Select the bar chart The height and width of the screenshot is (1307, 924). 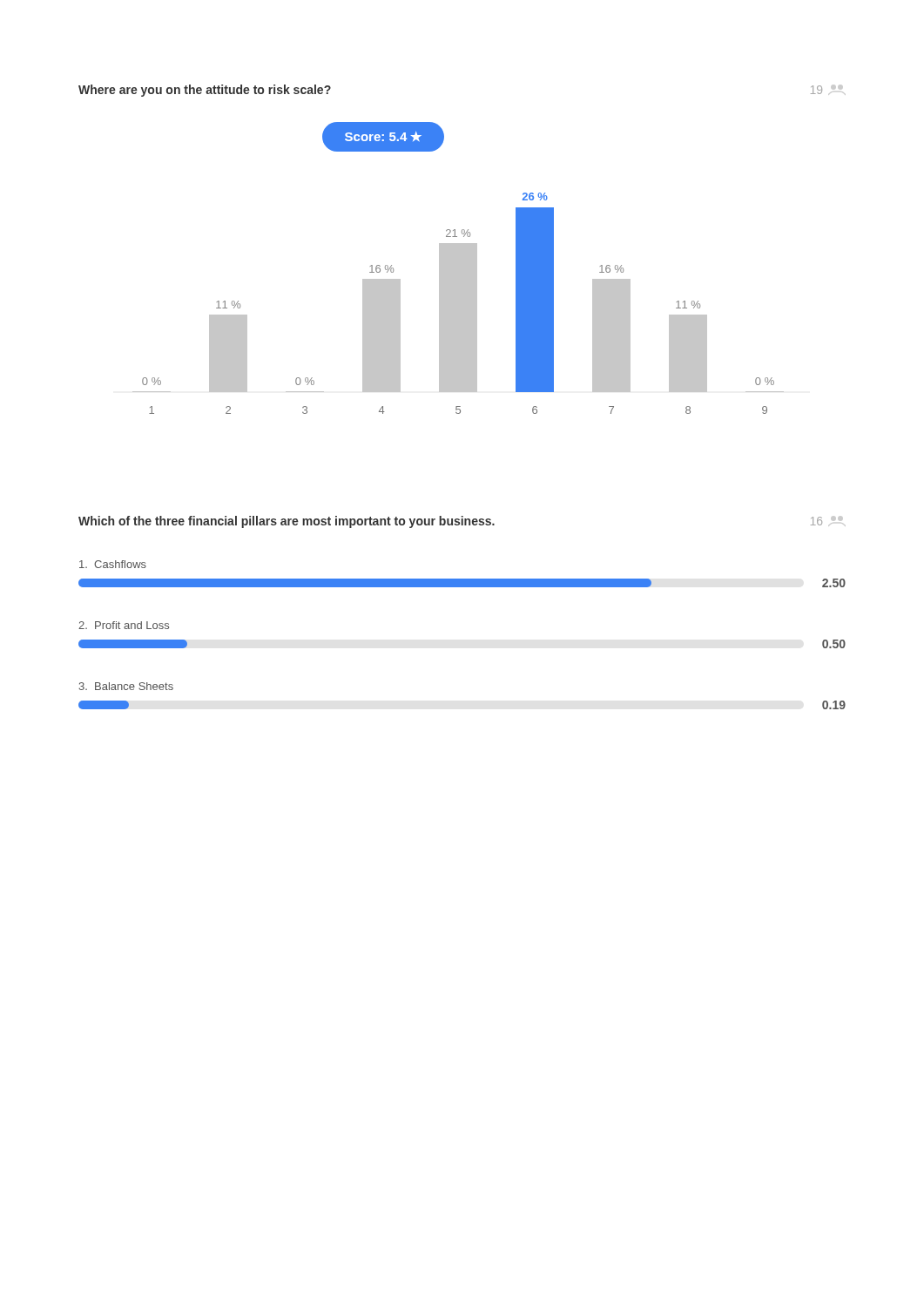[444, 288]
